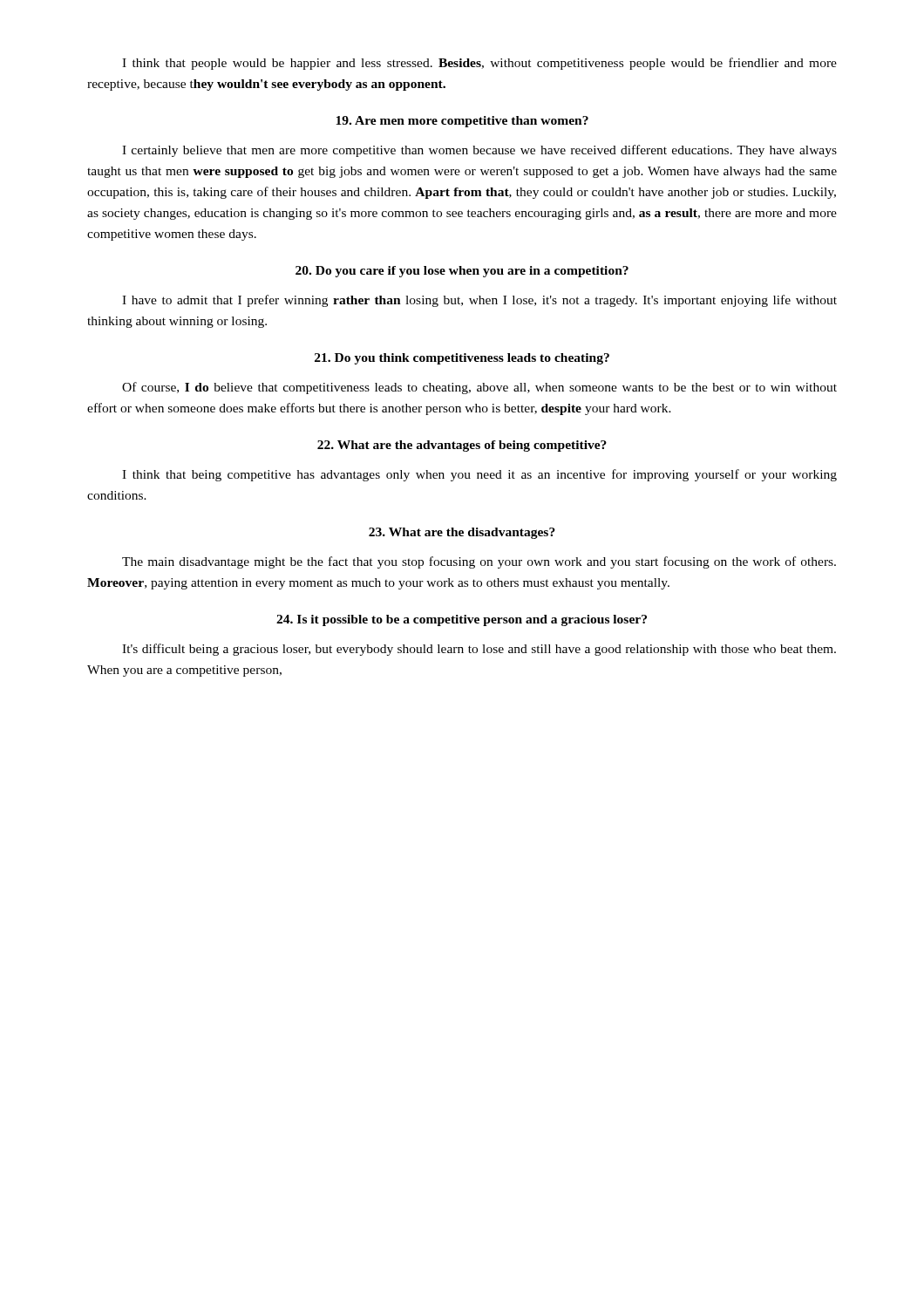Click the passage that begins "I think that people would be happier"

click(x=462, y=73)
